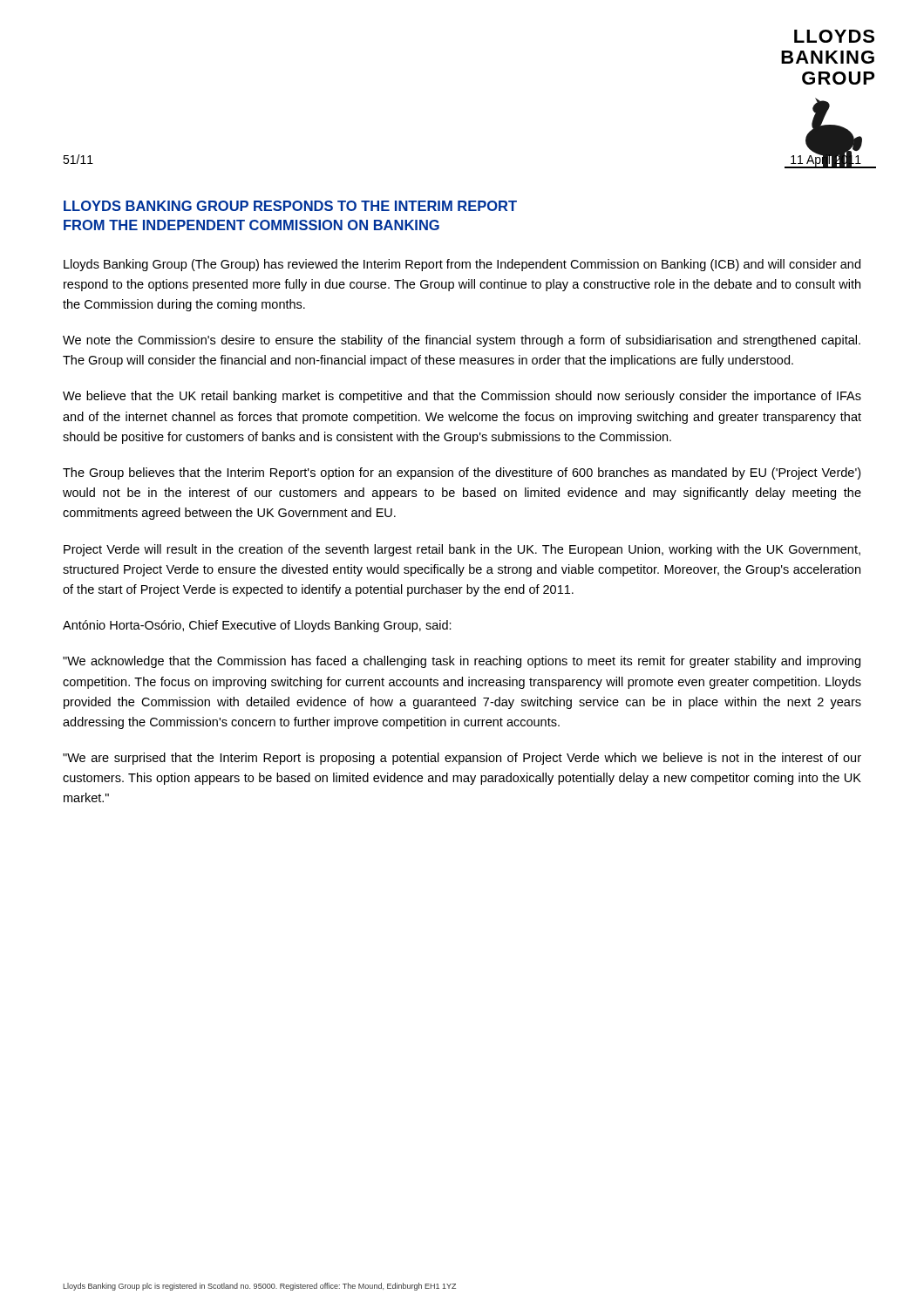Select the region starting "We believe that the UK retail banking"
Viewport: 924px width, 1308px height.
point(462,416)
